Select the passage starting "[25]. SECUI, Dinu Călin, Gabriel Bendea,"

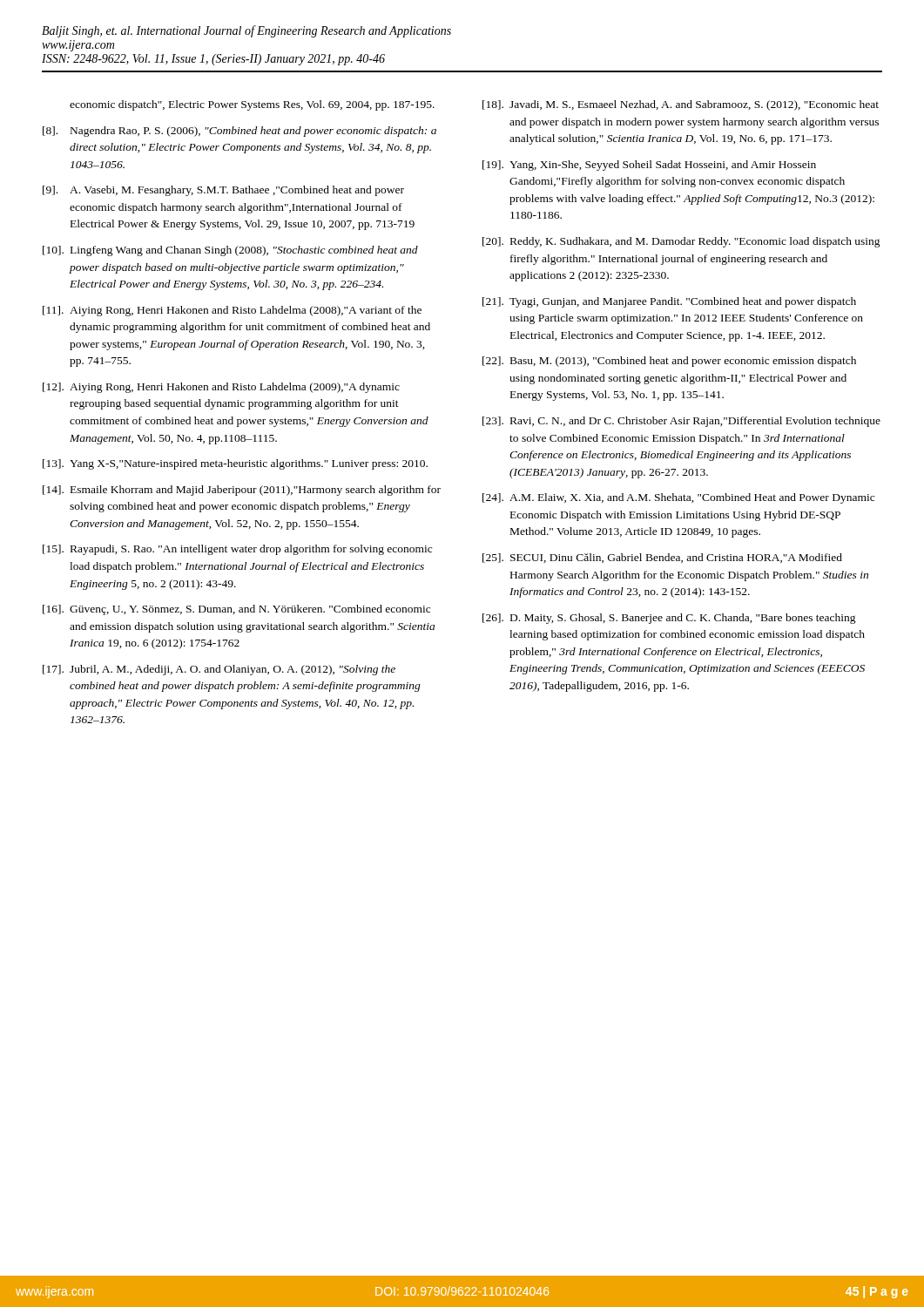click(682, 574)
